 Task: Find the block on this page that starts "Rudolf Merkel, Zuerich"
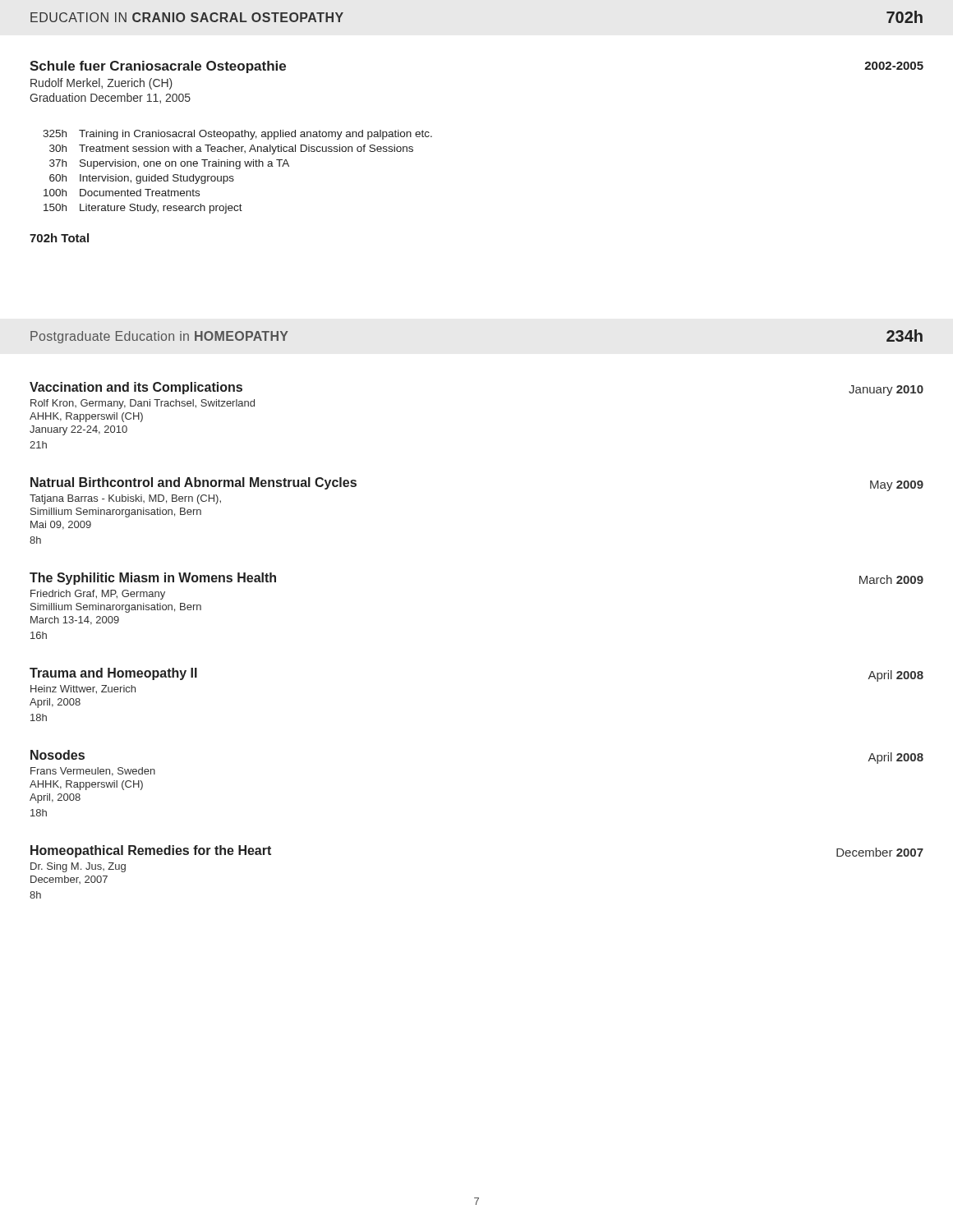(101, 83)
